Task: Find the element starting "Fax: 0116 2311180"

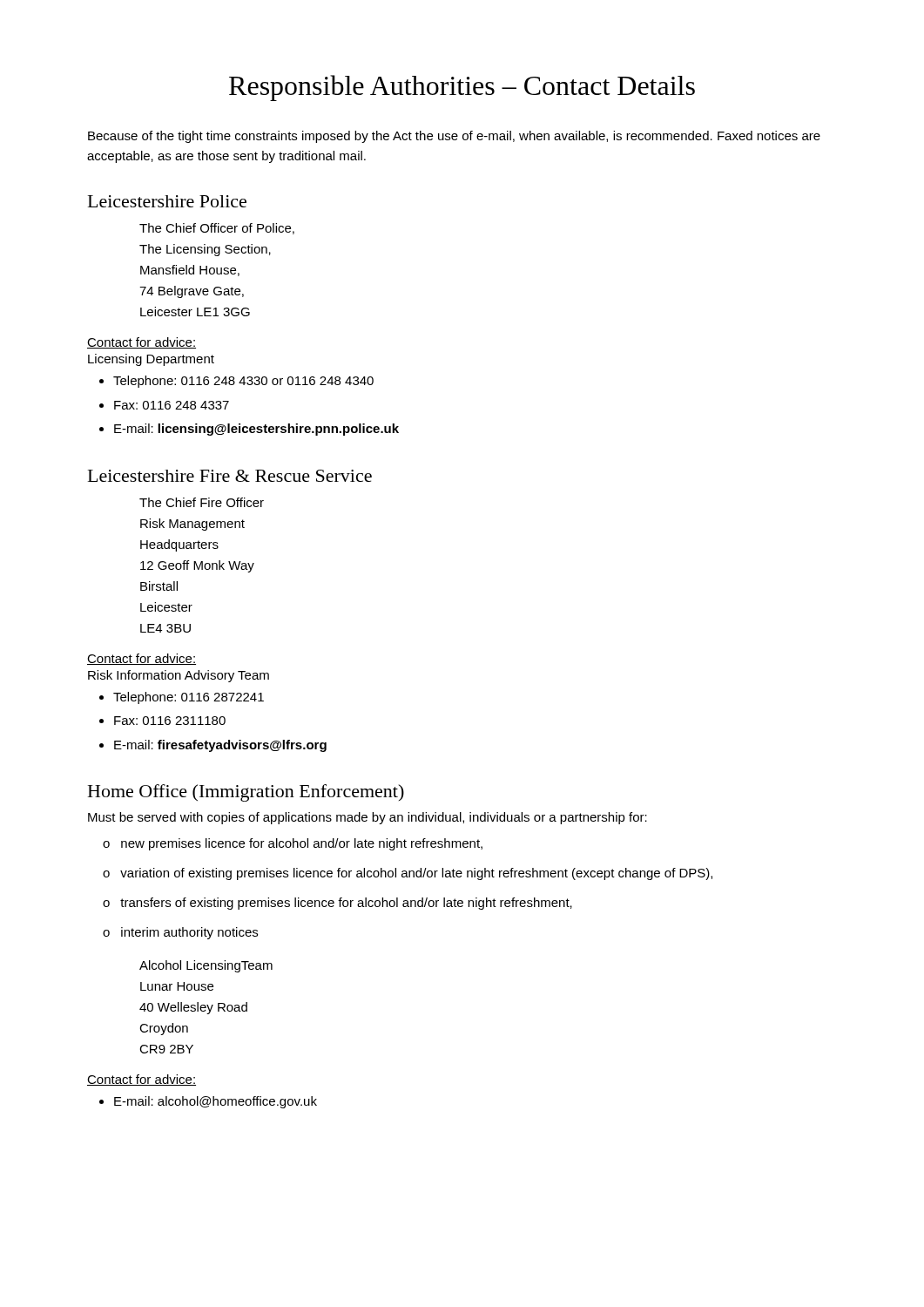Action: pyautogui.click(x=170, y=721)
